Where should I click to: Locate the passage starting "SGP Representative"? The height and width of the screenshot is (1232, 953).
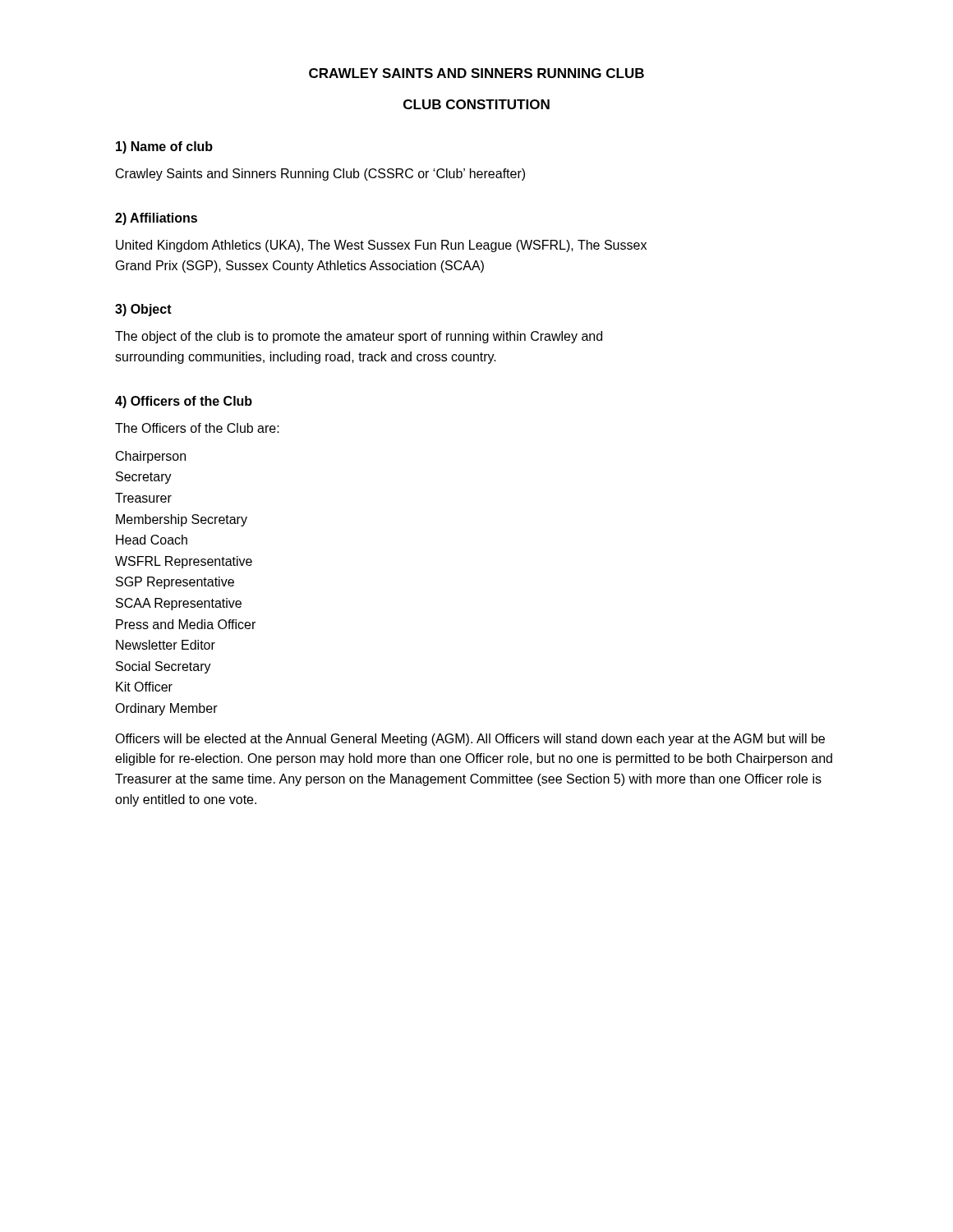(175, 582)
